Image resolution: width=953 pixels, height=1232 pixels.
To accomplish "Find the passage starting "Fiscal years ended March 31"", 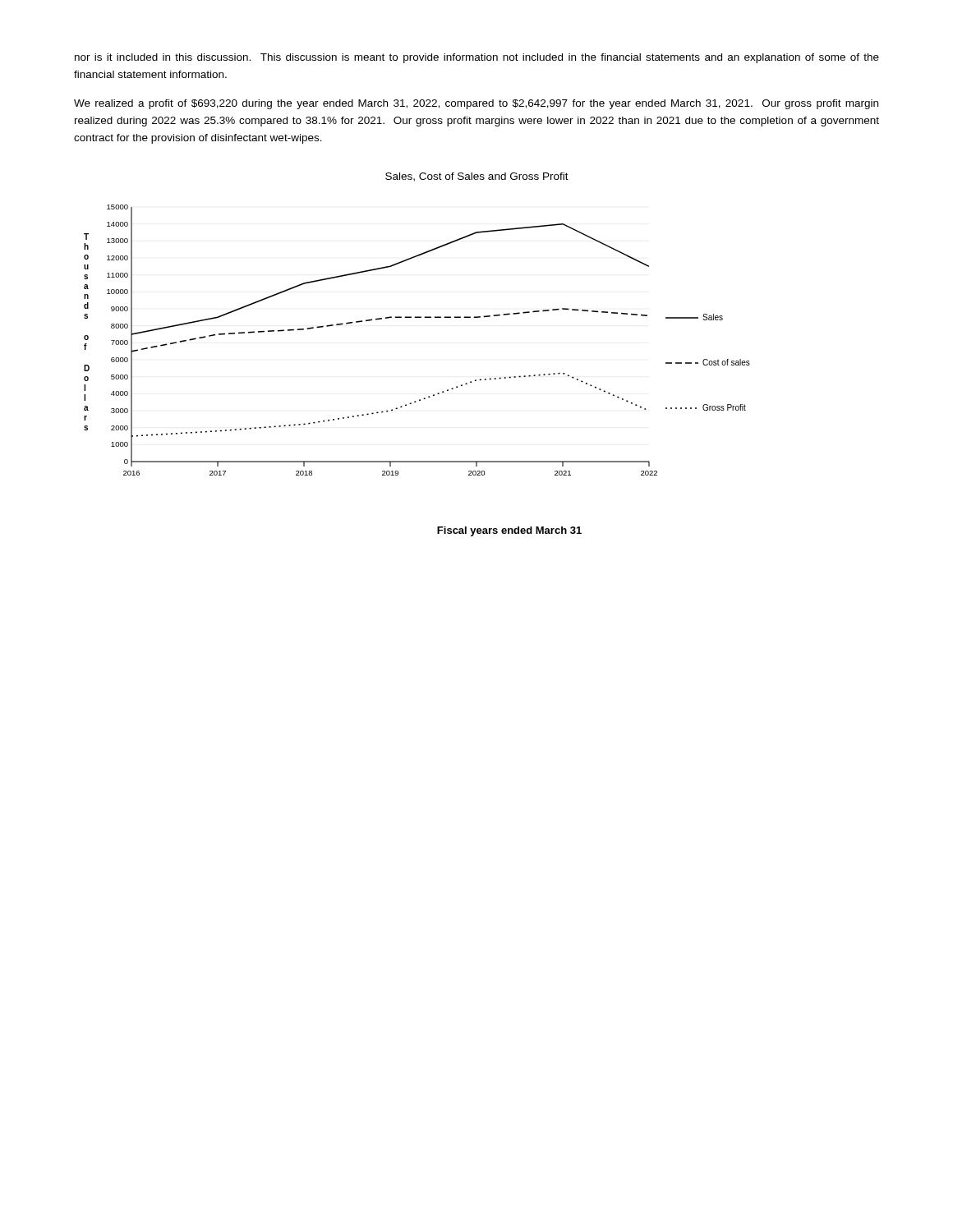I will (x=509, y=530).
